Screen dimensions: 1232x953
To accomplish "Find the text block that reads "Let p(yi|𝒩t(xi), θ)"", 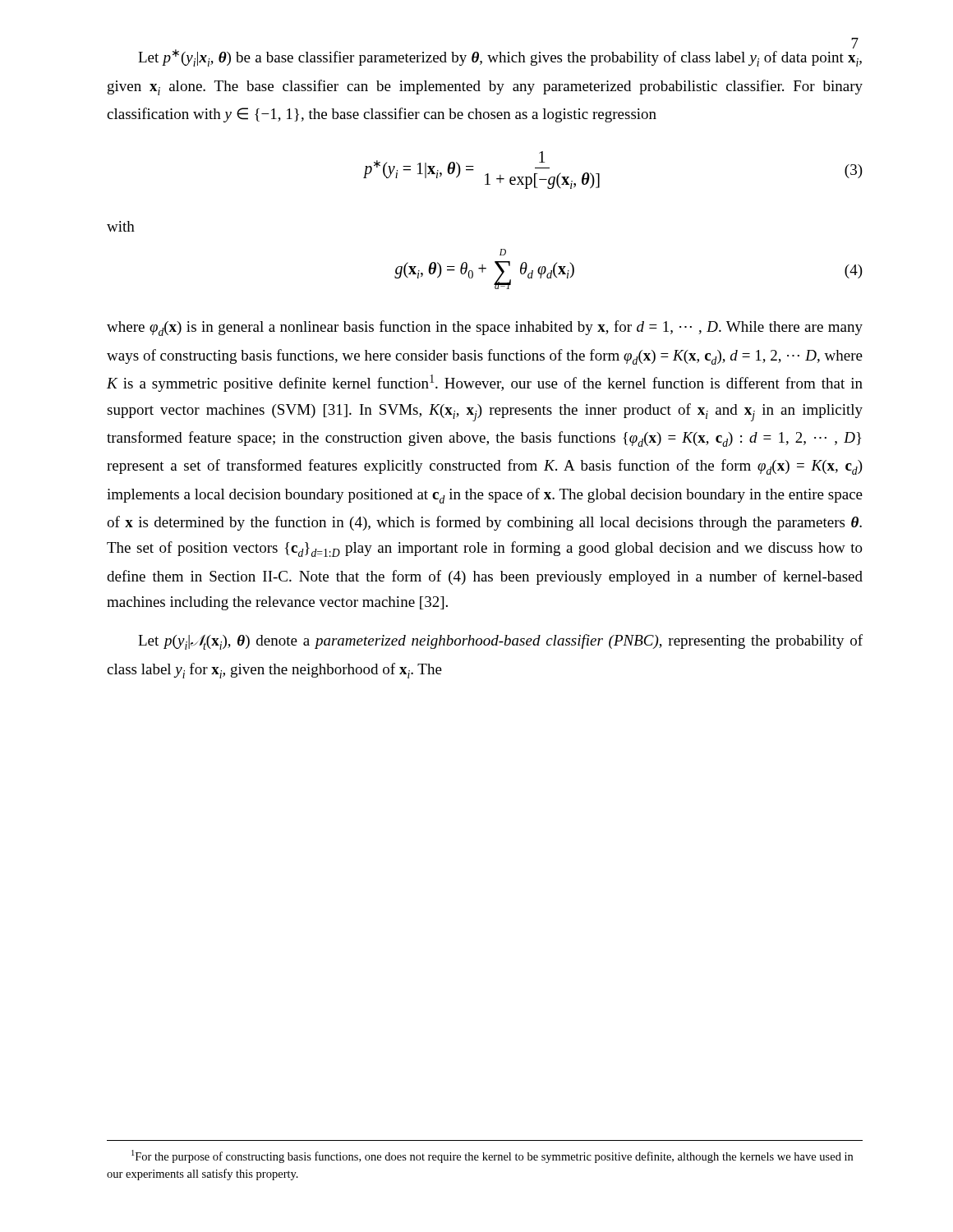I will 485,656.
